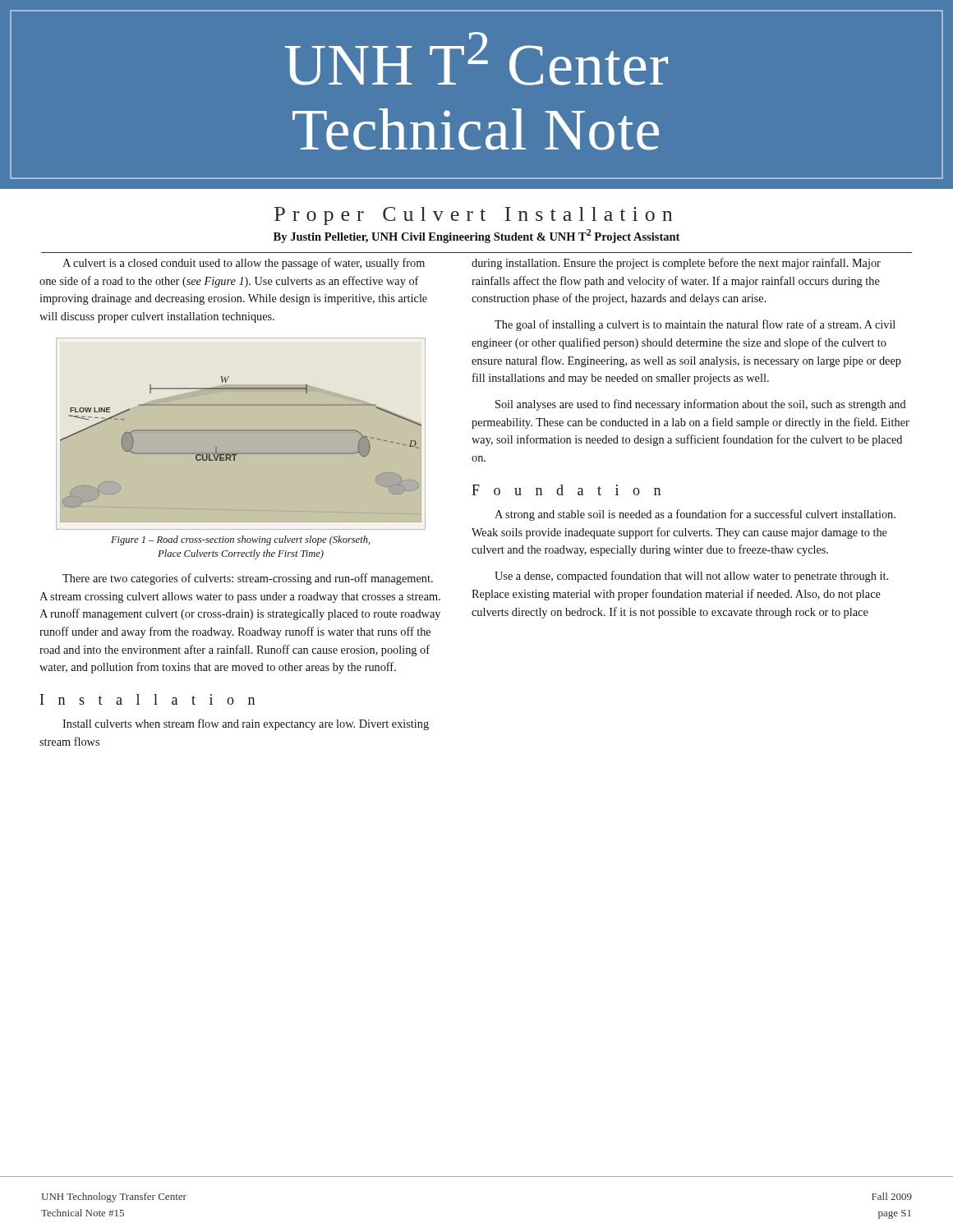Click on the engineering diagram
Screen dimensions: 1232x953
(x=241, y=434)
